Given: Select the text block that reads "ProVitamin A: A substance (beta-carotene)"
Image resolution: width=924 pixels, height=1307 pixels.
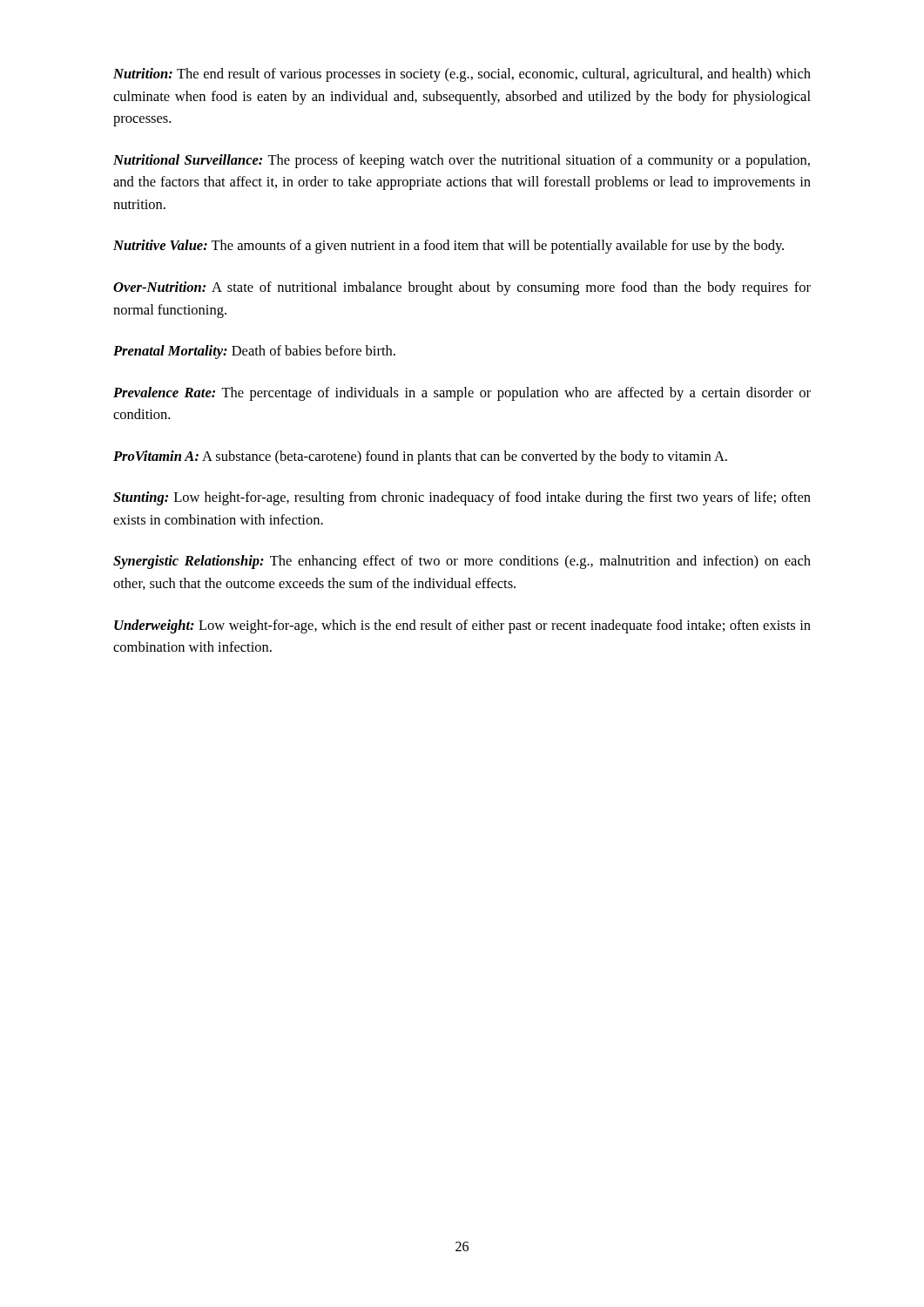Looking at the screenshot, I should click(x=421, y=456).
